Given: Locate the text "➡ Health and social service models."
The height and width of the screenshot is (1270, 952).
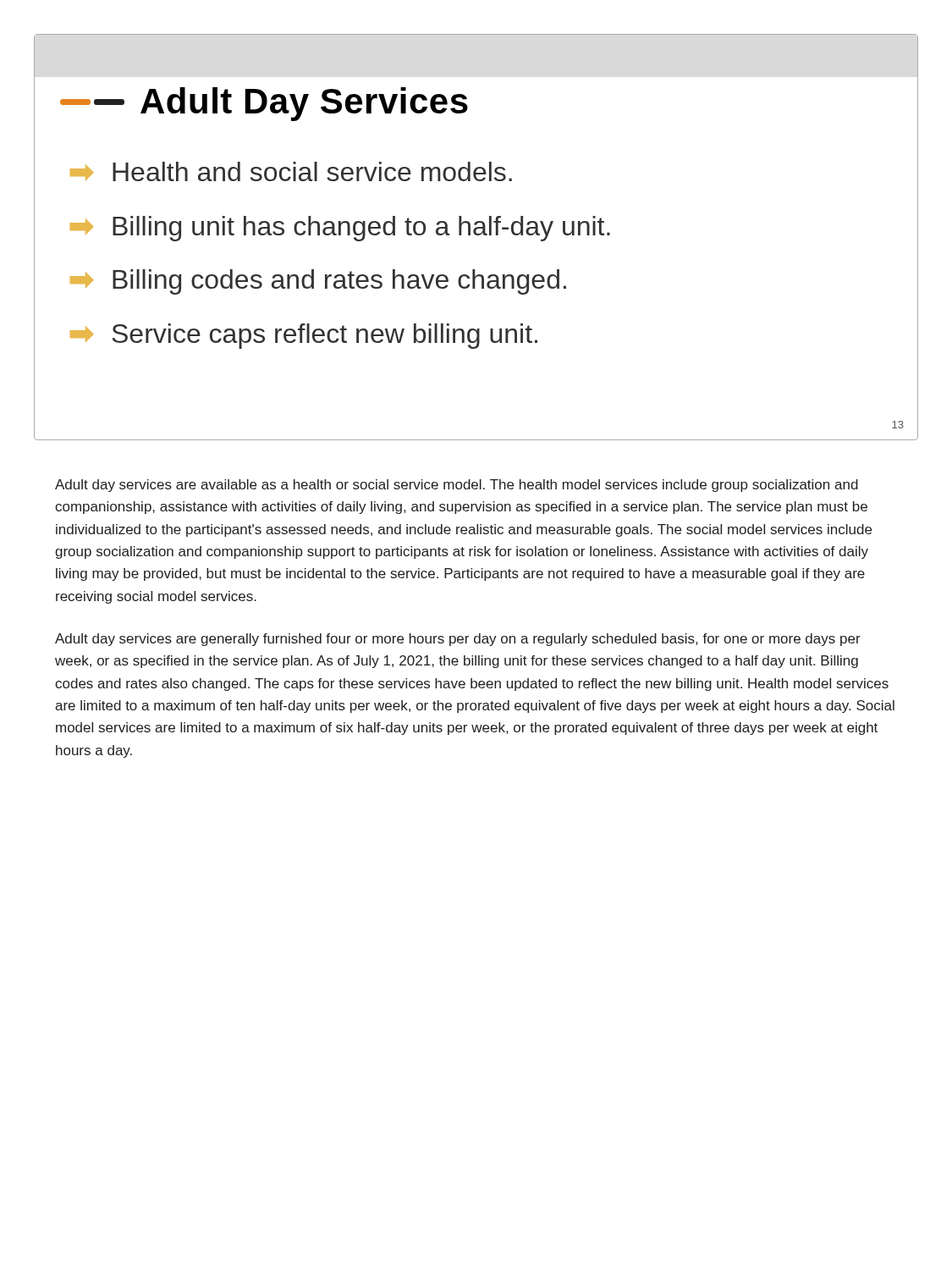Looking at the screenshot, I should coord(291,172).
